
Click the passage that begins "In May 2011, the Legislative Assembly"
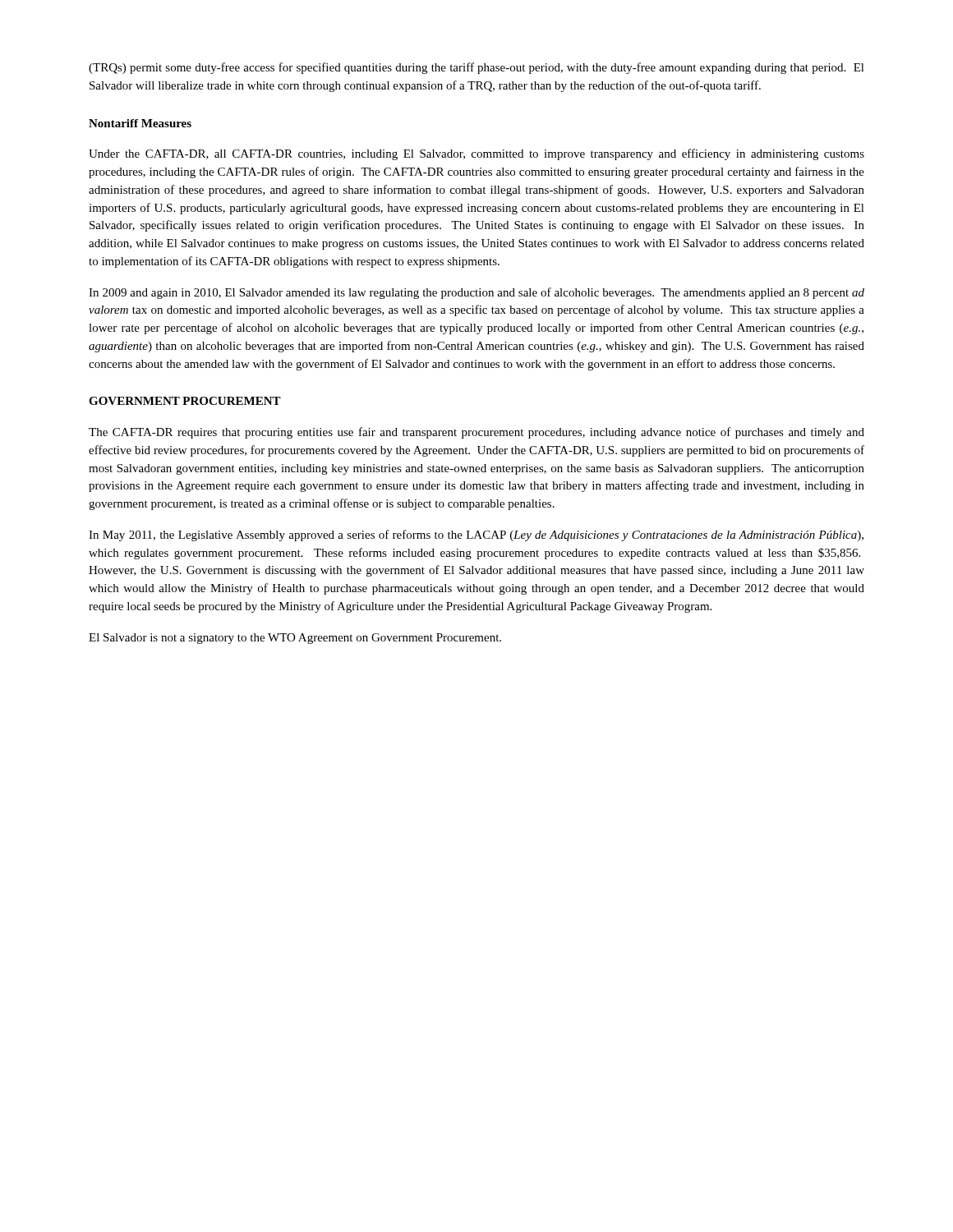476,571
